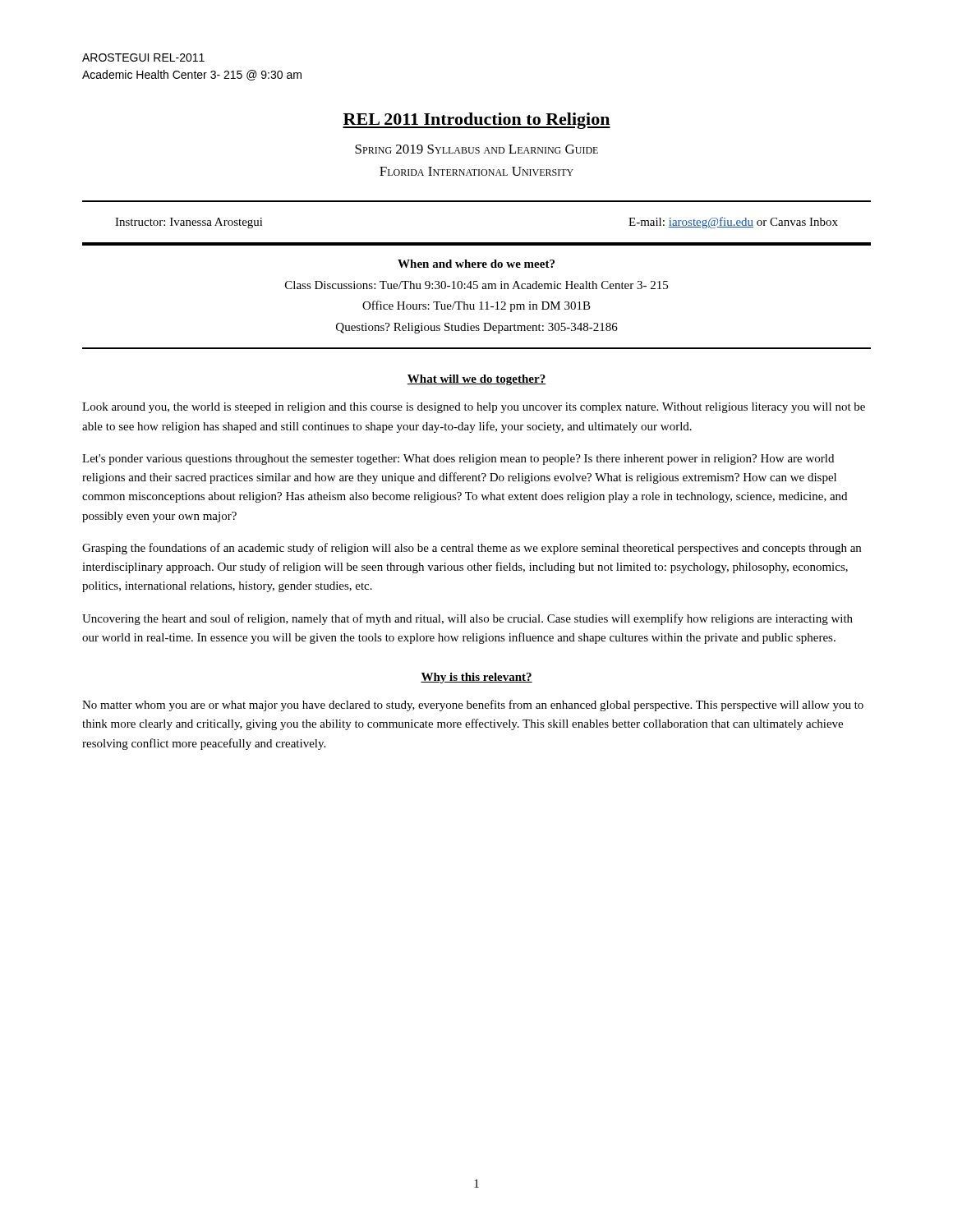Click on the table containing "When and where do"
This screenshot has height=1232, width=953.
(x=476, y=297)
